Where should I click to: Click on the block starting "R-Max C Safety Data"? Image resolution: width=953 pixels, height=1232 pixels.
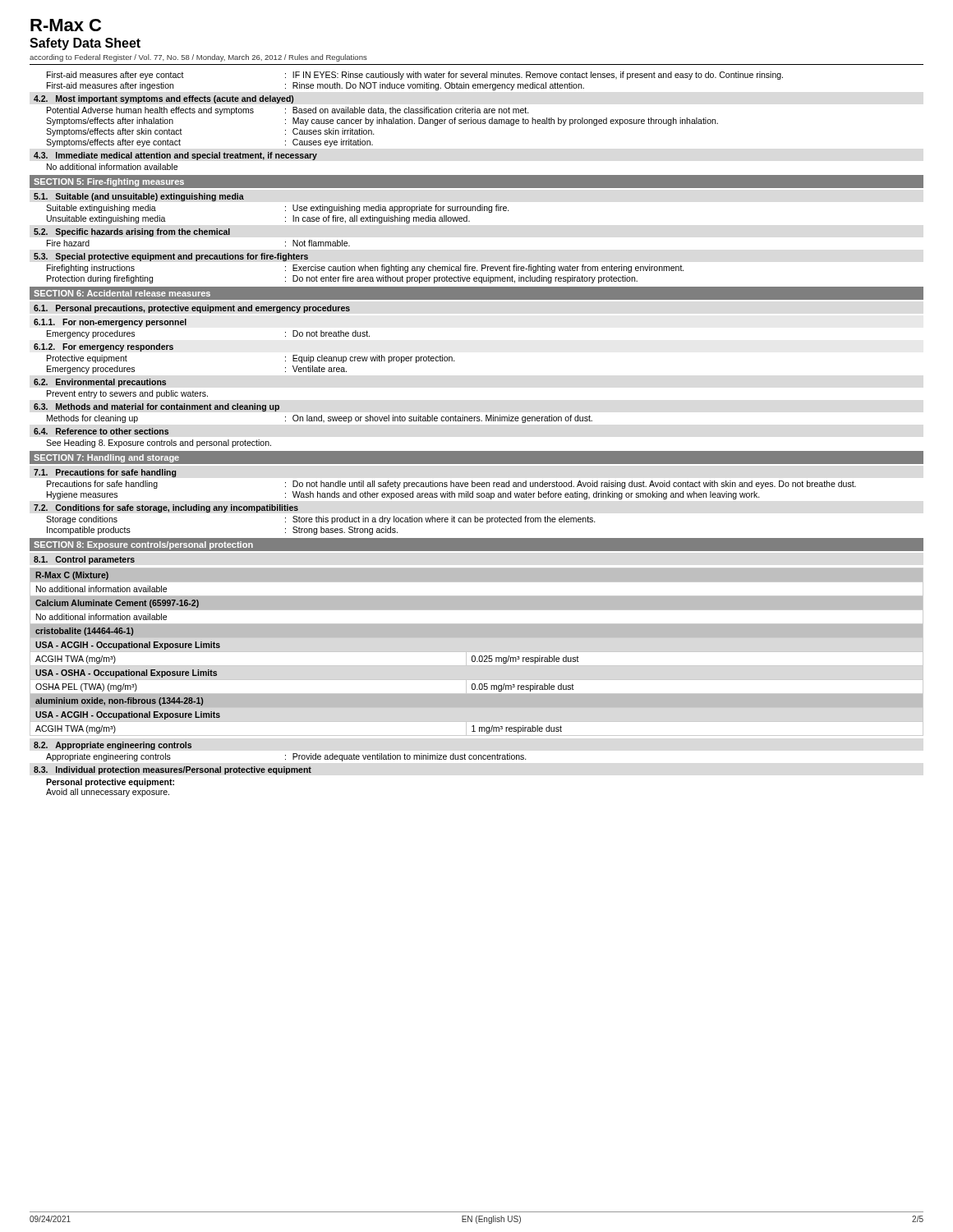[x=66, y=25]
